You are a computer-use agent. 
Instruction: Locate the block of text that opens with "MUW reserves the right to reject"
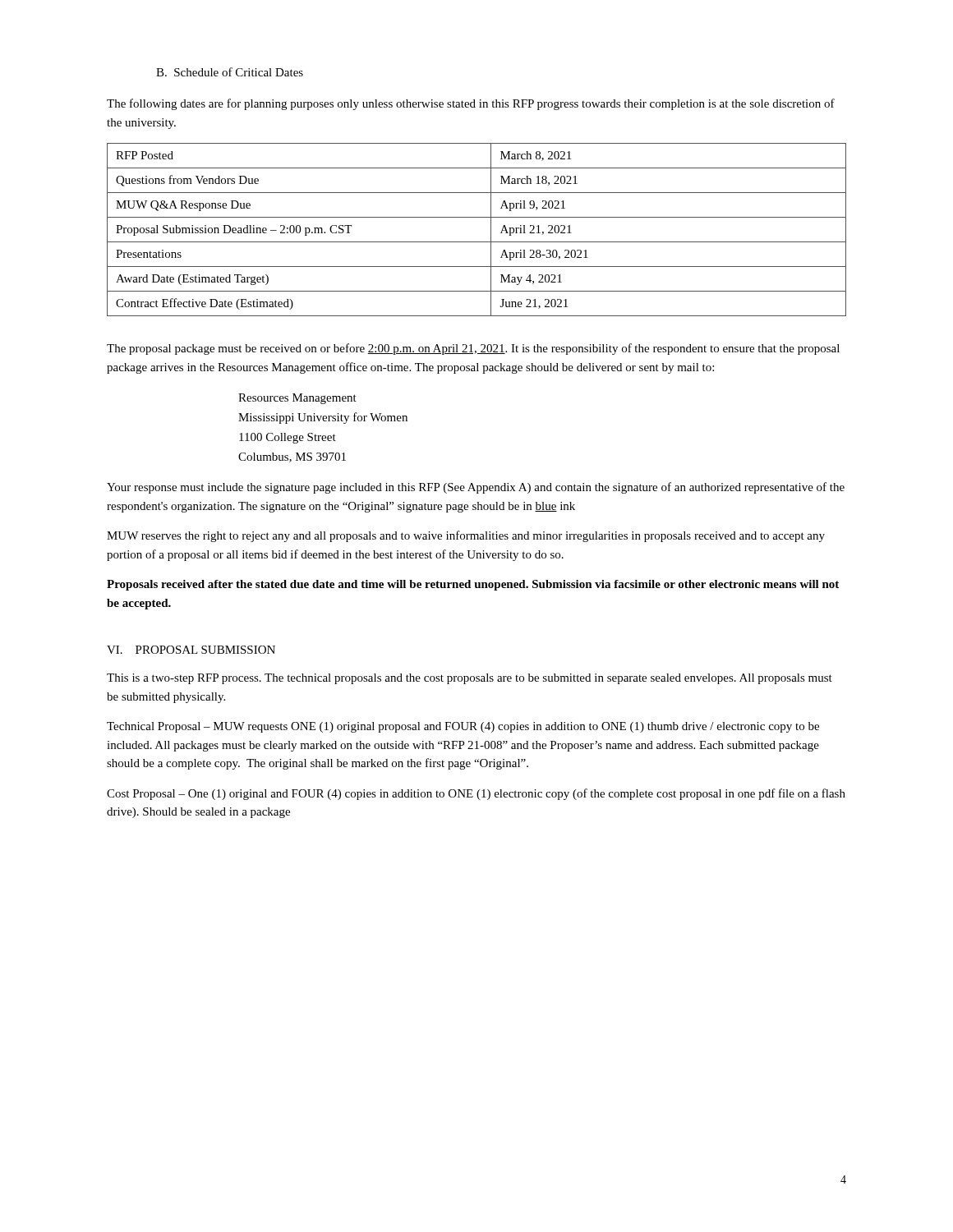click(466, 545)
